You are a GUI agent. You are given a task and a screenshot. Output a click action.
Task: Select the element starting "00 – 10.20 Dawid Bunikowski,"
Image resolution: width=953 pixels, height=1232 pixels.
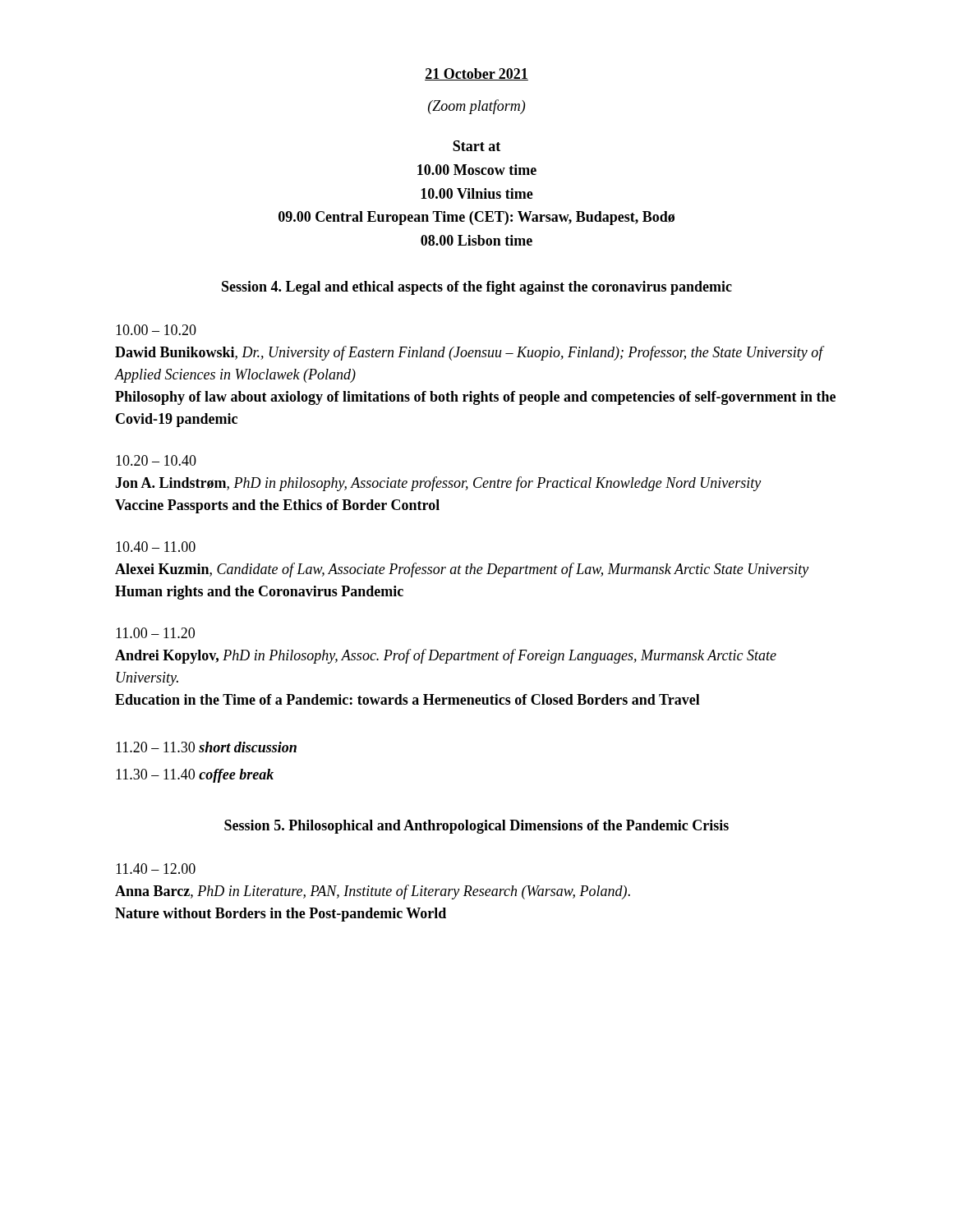[156, 330]
